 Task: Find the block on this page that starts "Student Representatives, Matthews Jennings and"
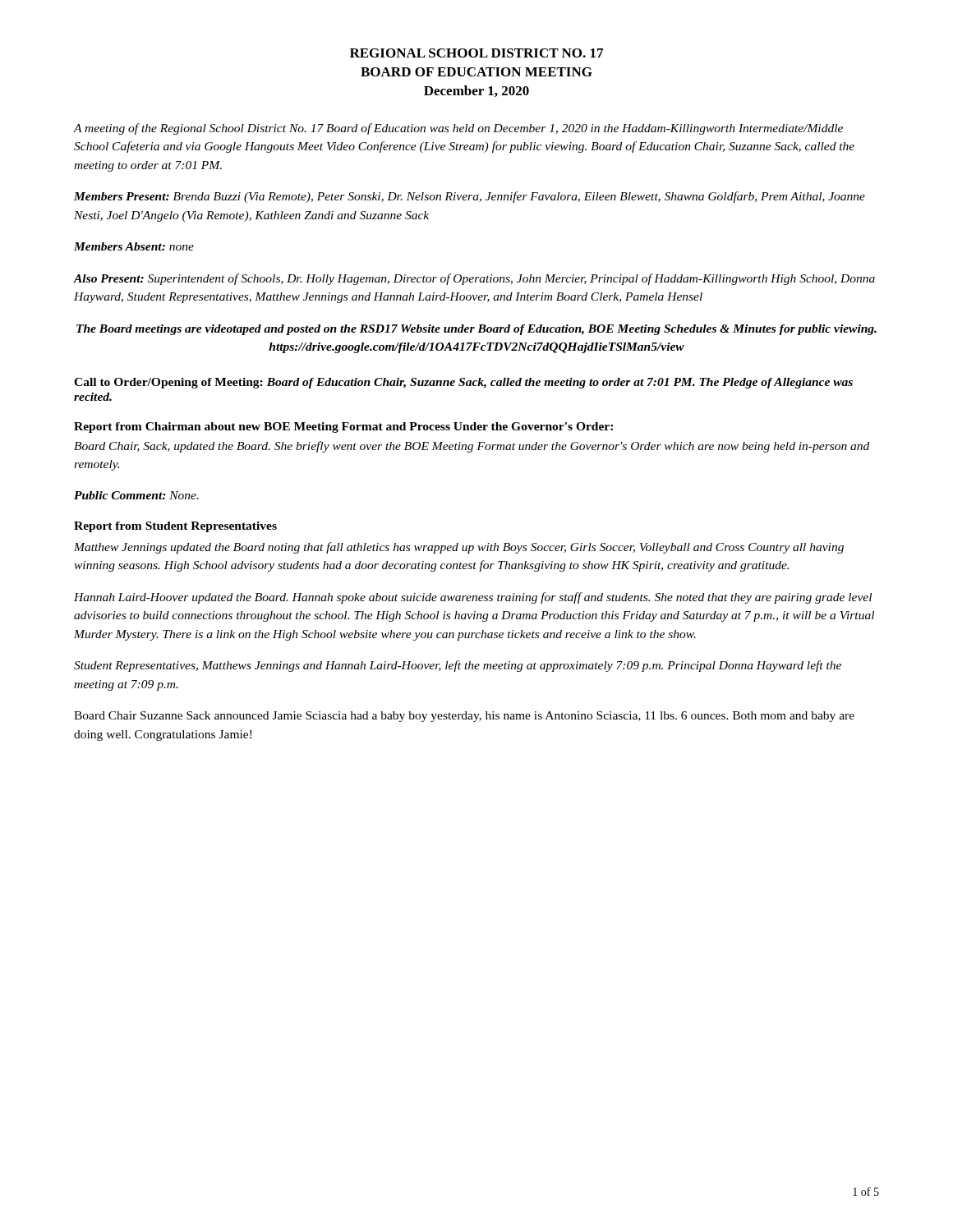pos(458,674)
